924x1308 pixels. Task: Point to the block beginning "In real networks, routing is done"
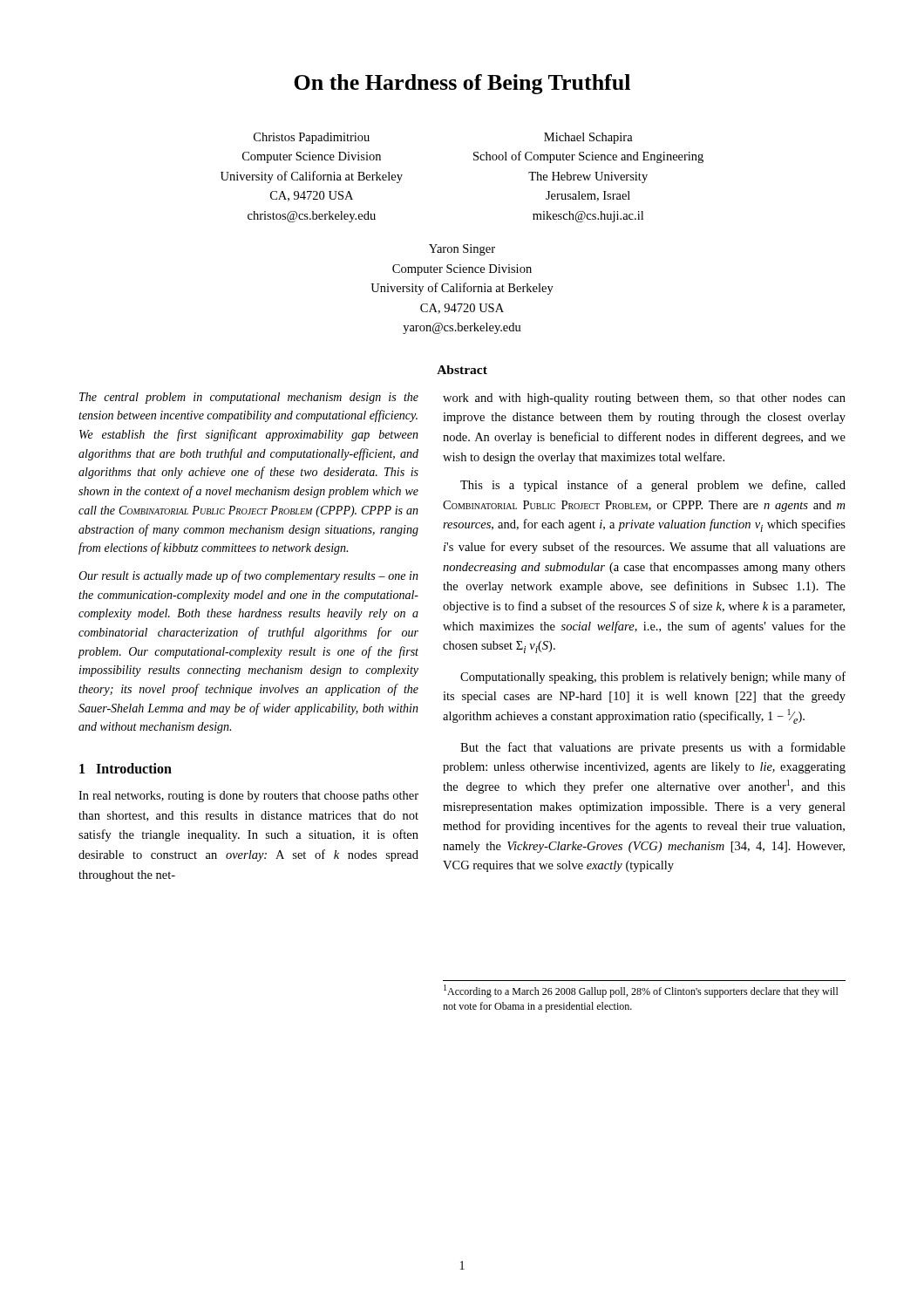pyautogui.click(x=248, y=835)
